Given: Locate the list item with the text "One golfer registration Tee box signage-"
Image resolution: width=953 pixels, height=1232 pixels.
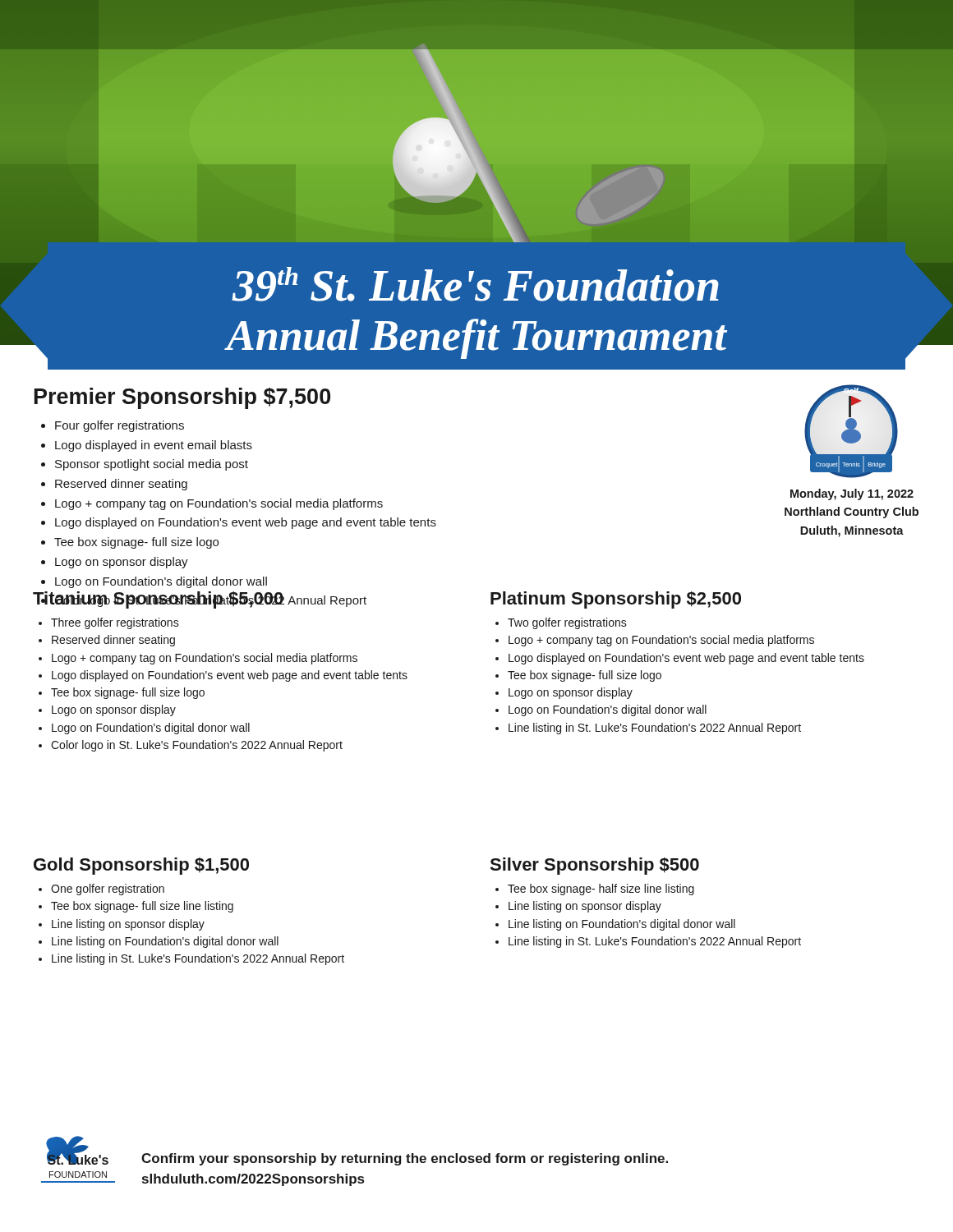Looking at the screenshot, I should coord(101,890).
